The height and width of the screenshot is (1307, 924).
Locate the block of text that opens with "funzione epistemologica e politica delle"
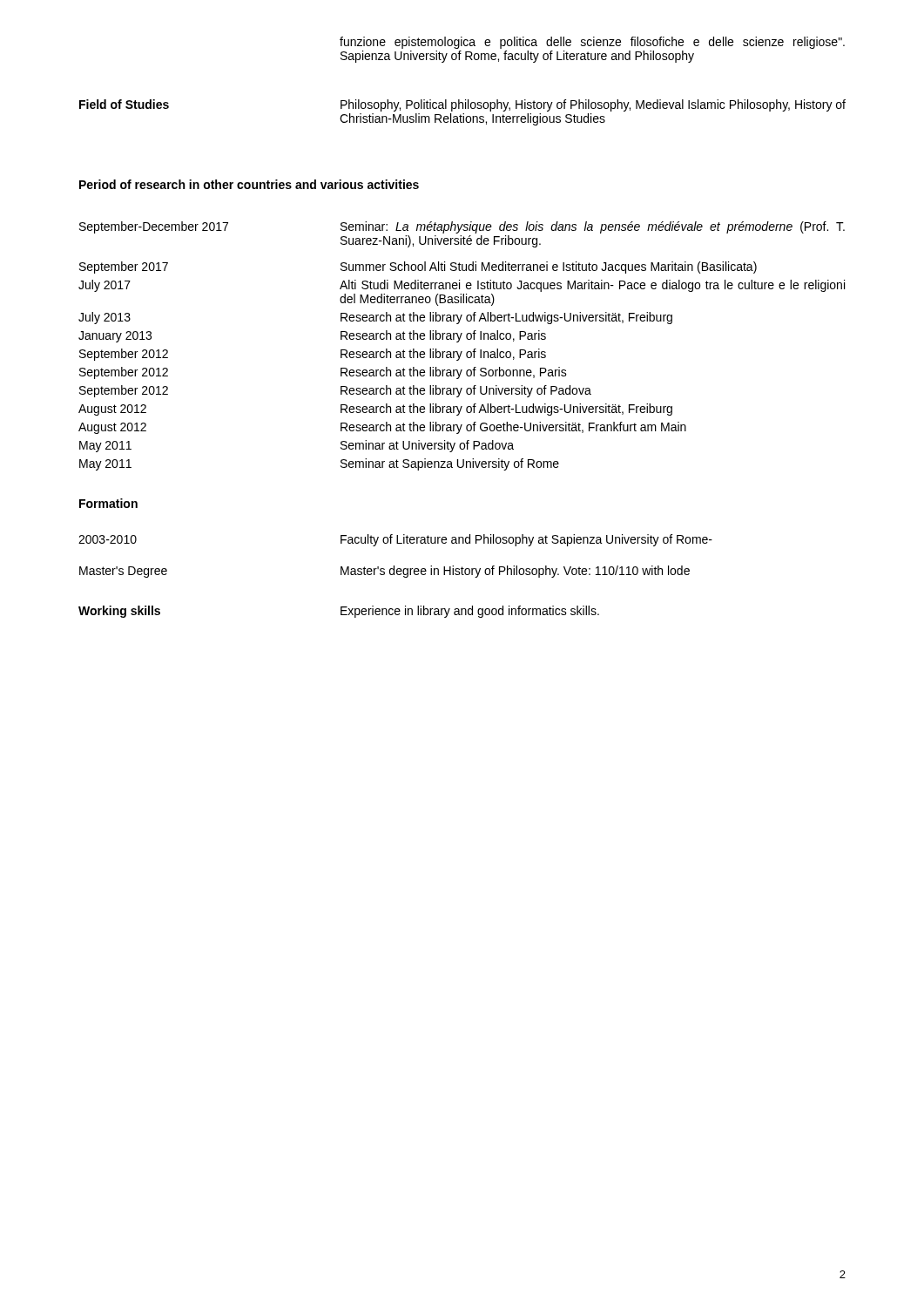[593, 49]
